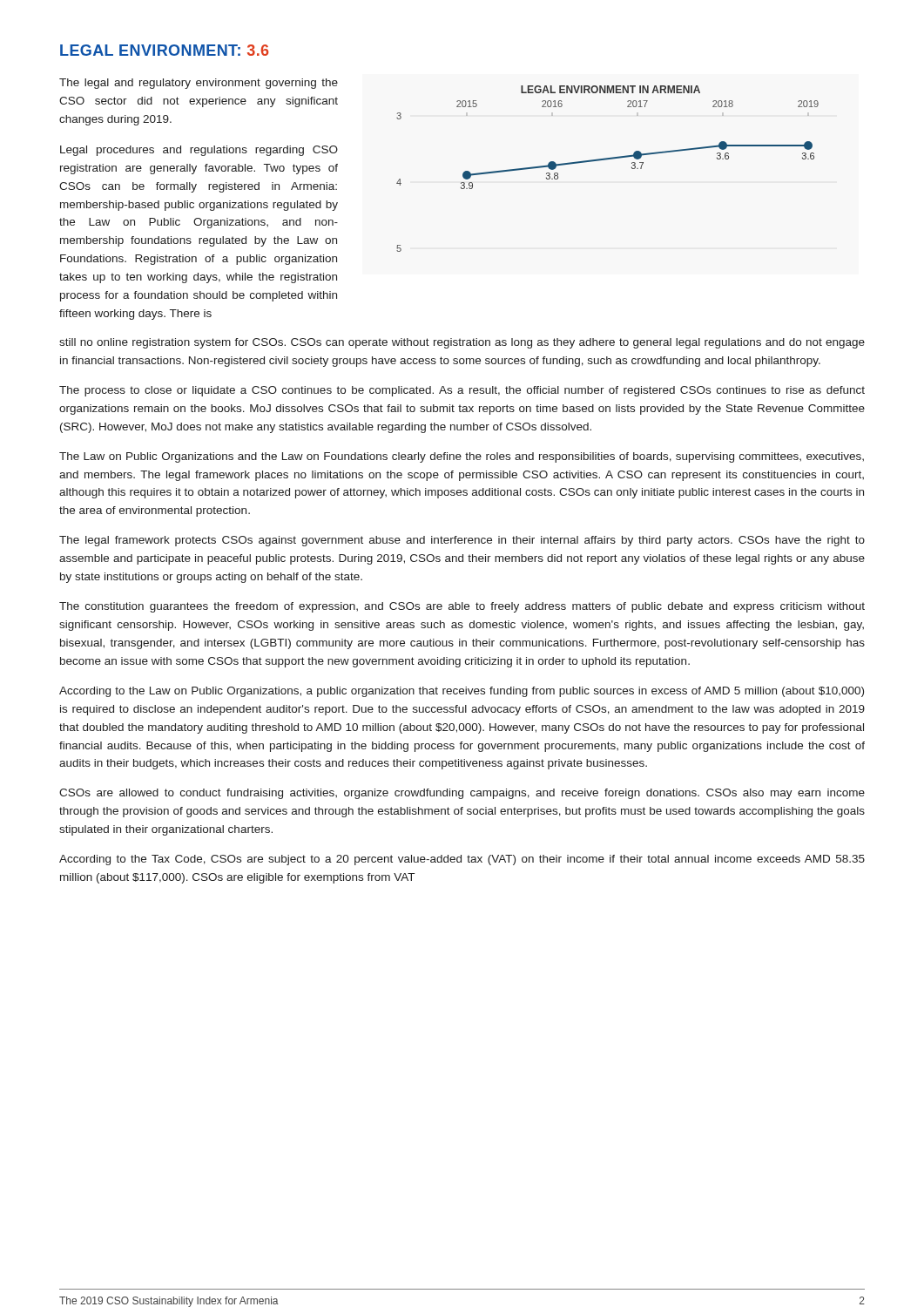Navigate to the region starting "The constitution guarantees the freedom"
The image size is (924, 1307).
(462, 633)
